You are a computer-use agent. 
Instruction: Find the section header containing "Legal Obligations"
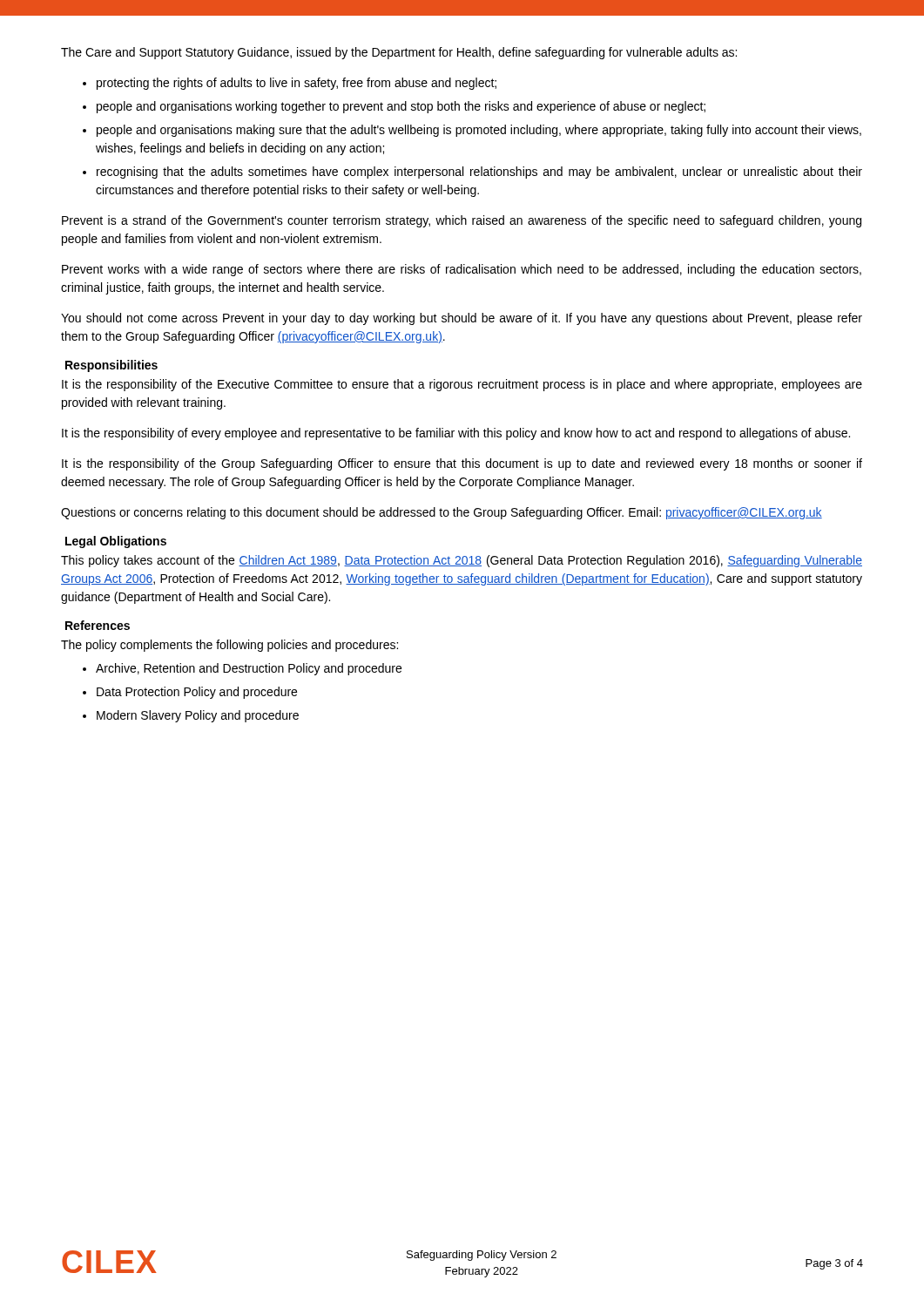[x=116, y=541]
